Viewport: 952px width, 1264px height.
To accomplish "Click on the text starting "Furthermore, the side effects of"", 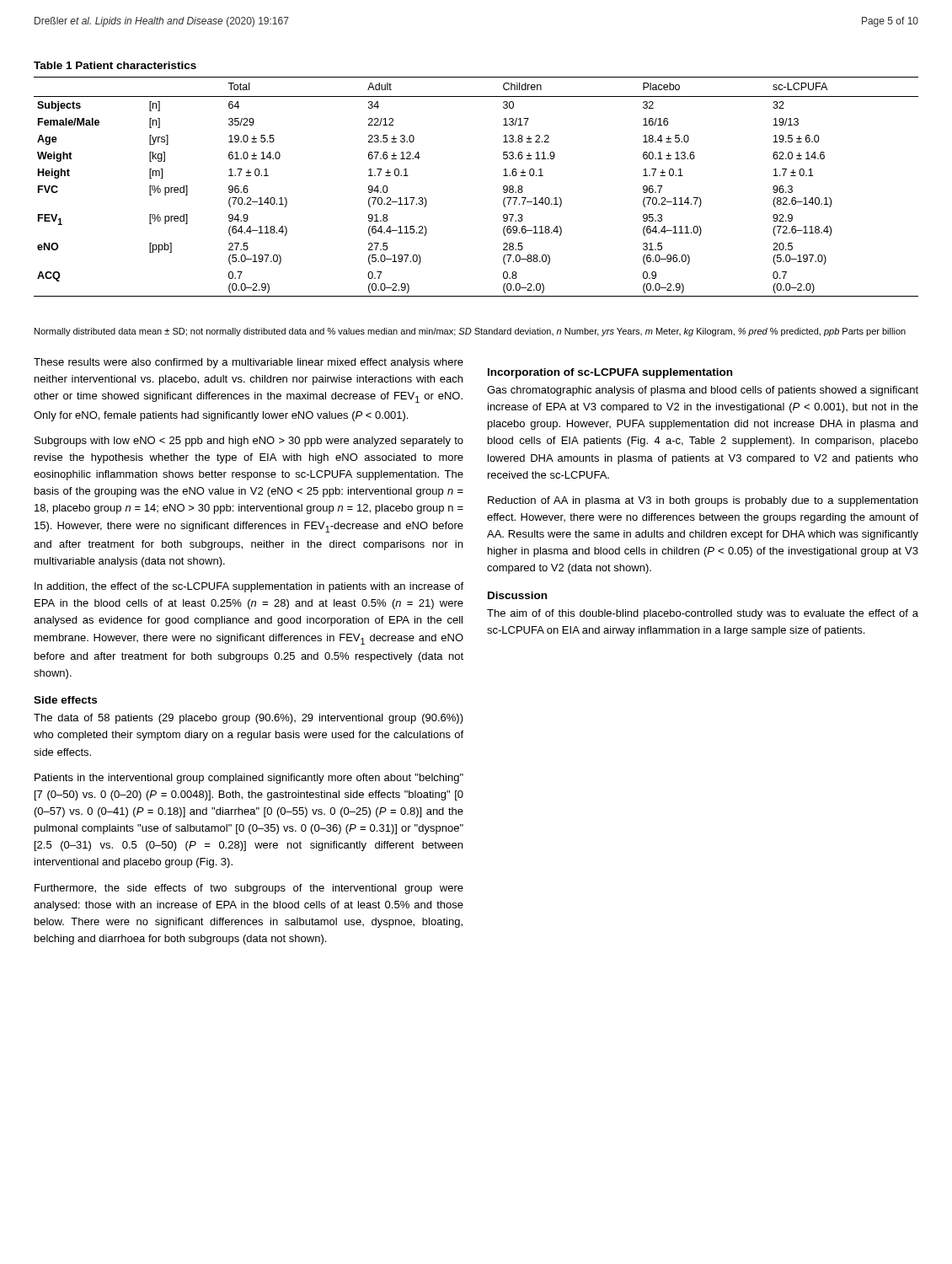I will click(249, 913).
